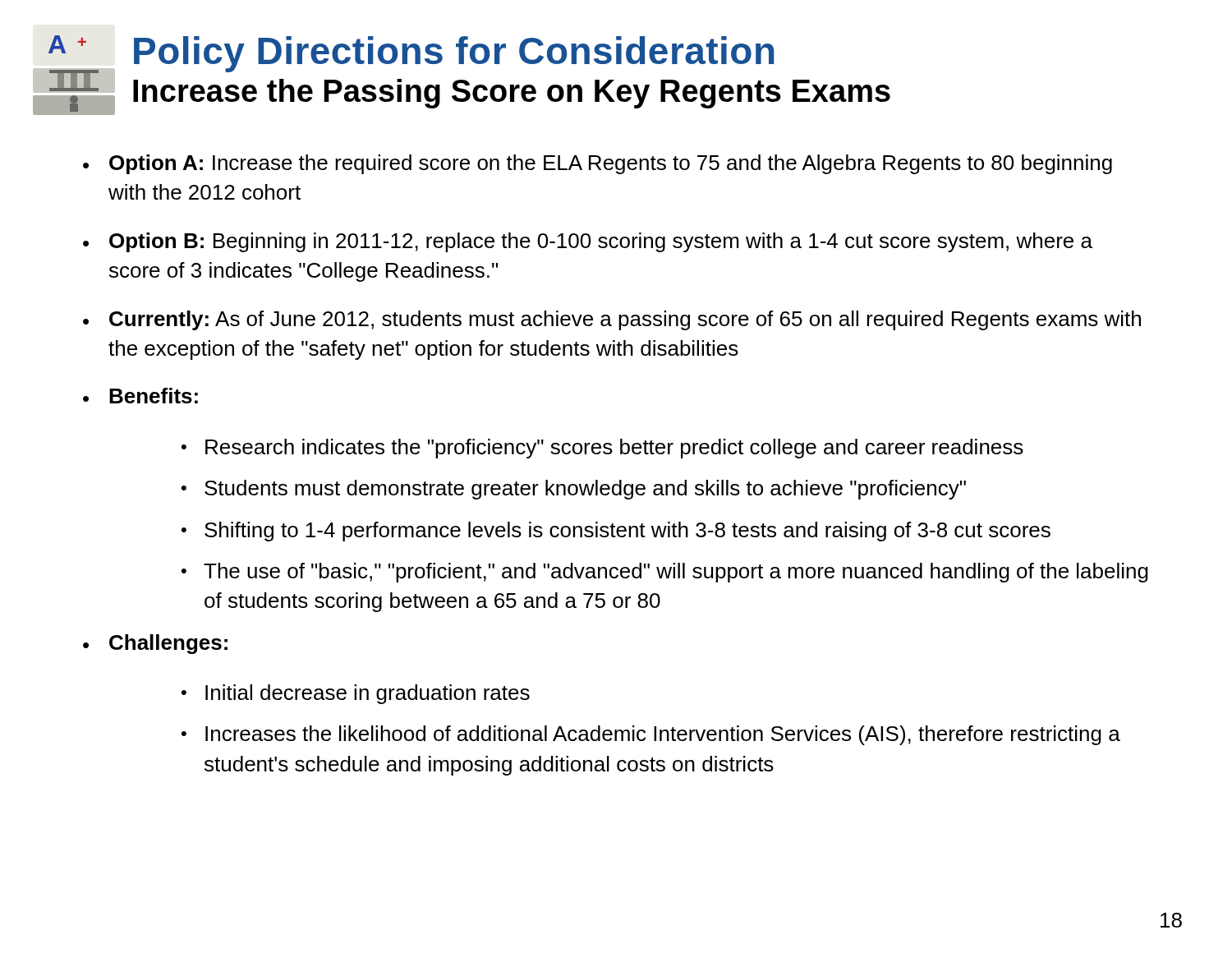Locate the text block starting "Policy Directions for Consideration"
The height and width of the screenshot is (953, 1232).
(454, 51)
